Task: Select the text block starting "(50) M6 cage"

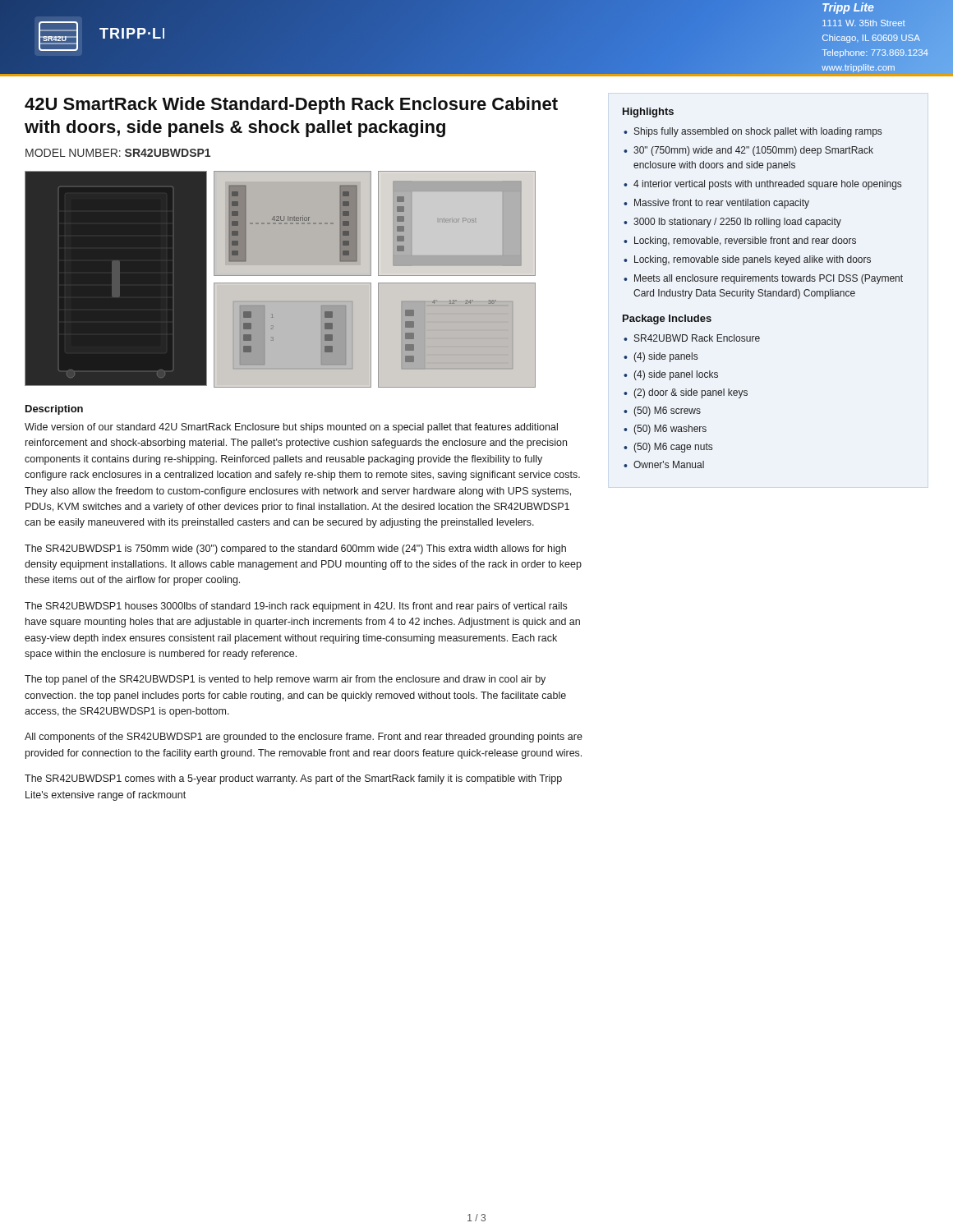Action: click(x=673, y=447)
